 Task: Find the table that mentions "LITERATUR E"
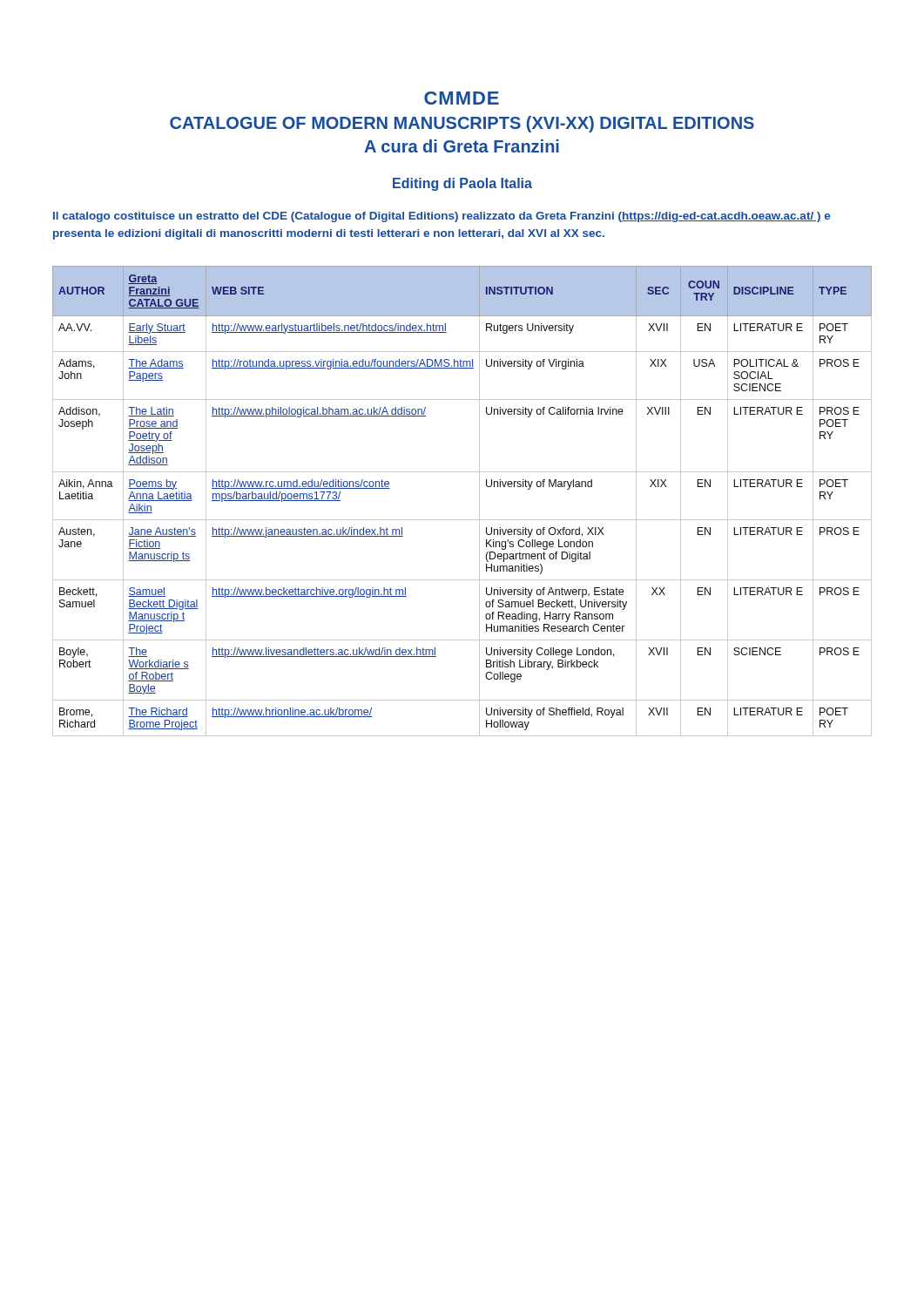(x=462, y=501)
